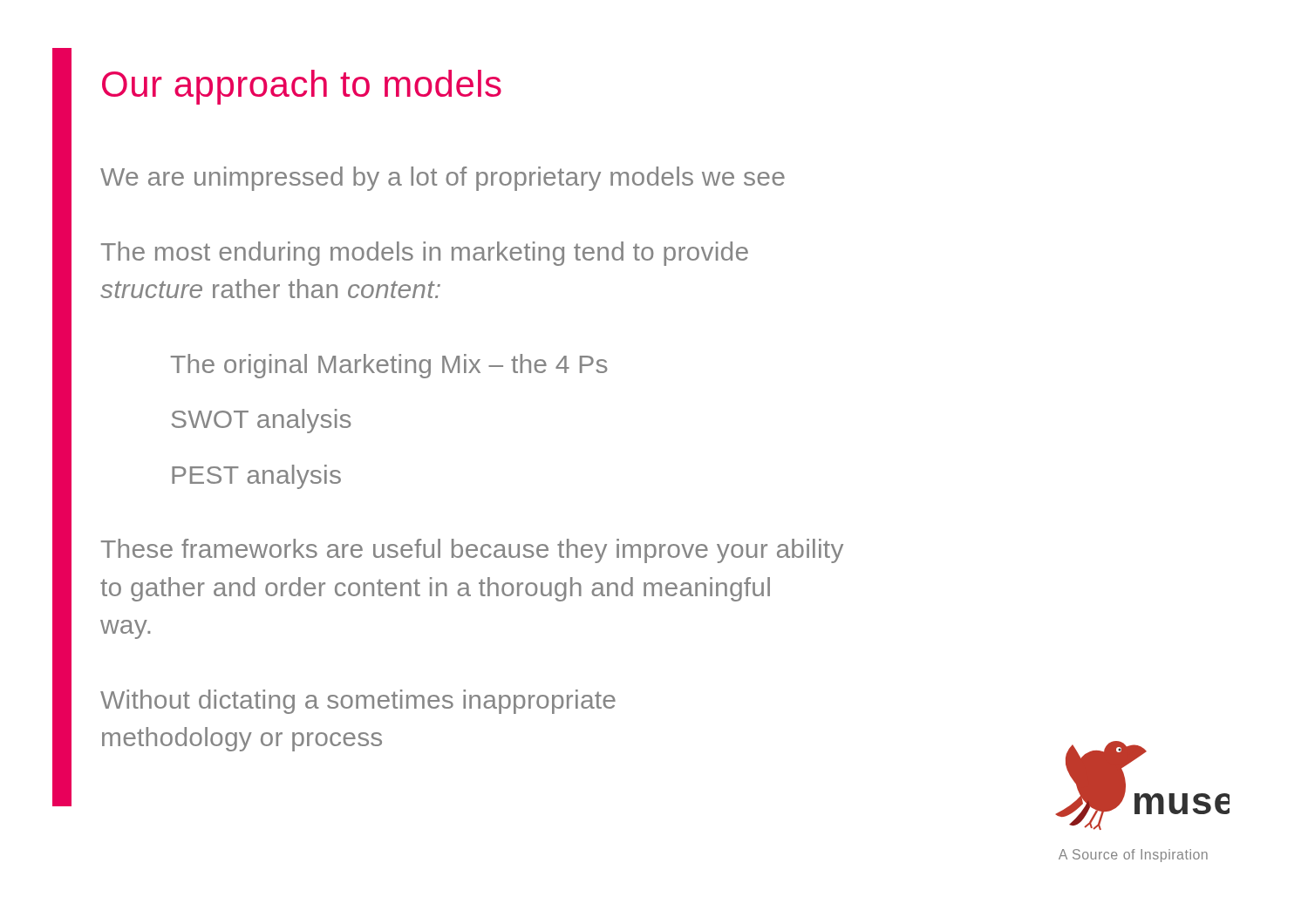
Task: Select the list item with the text "PEST analysis"
Action: tap(256, 477)
